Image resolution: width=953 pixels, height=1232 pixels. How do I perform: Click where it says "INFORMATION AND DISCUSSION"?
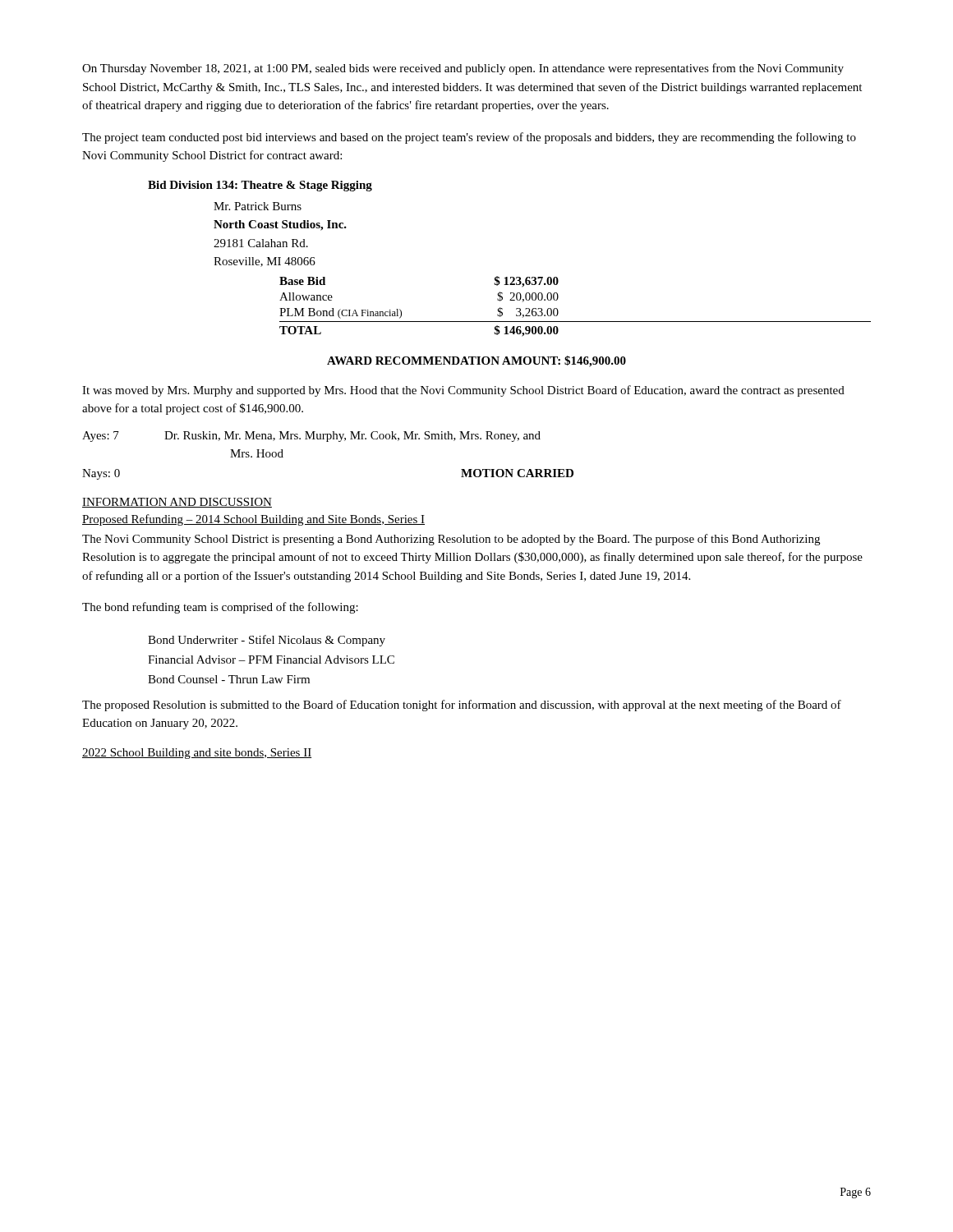177,501
